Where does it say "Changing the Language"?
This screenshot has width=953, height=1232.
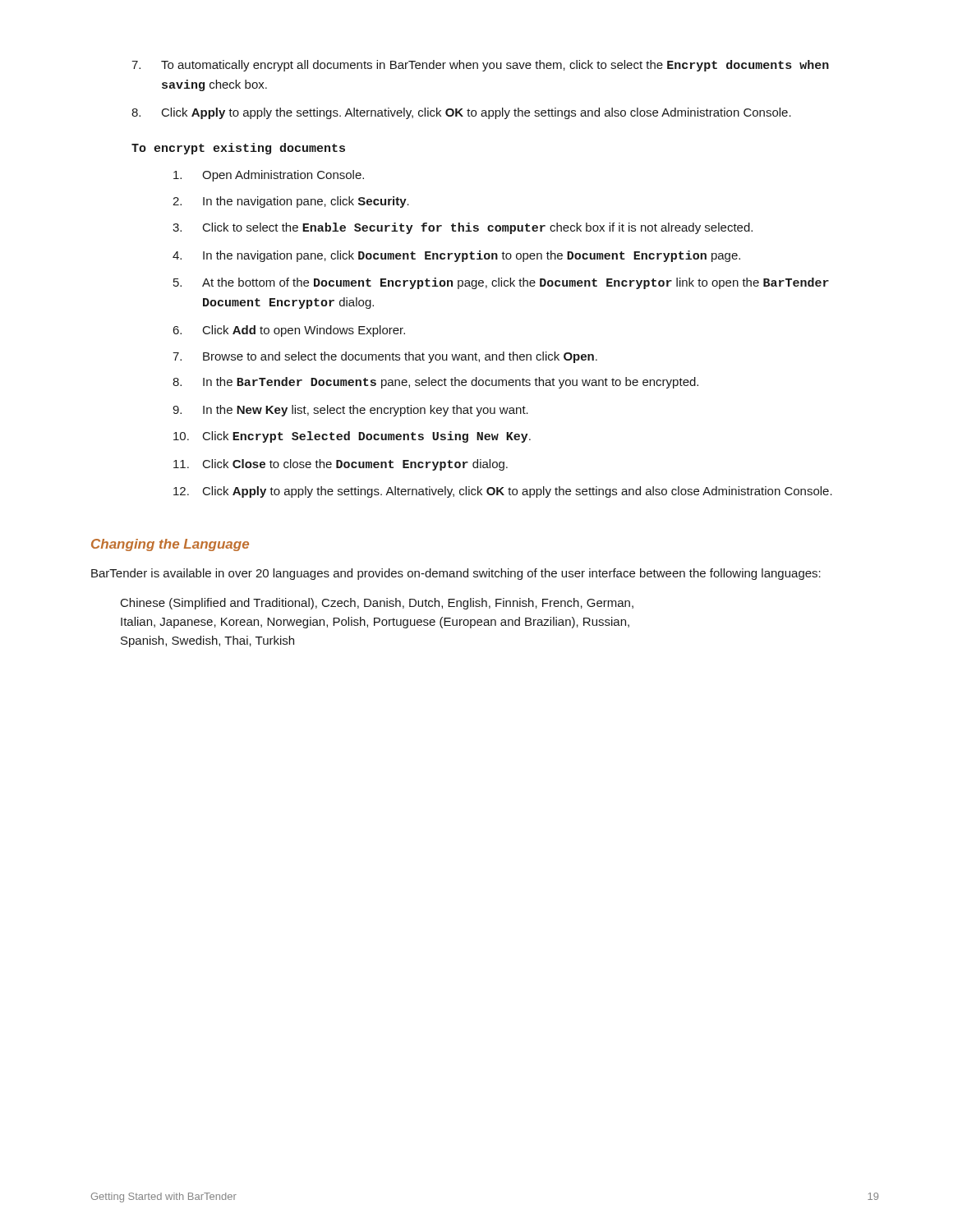pyautogui.click(x=170, y=544)
